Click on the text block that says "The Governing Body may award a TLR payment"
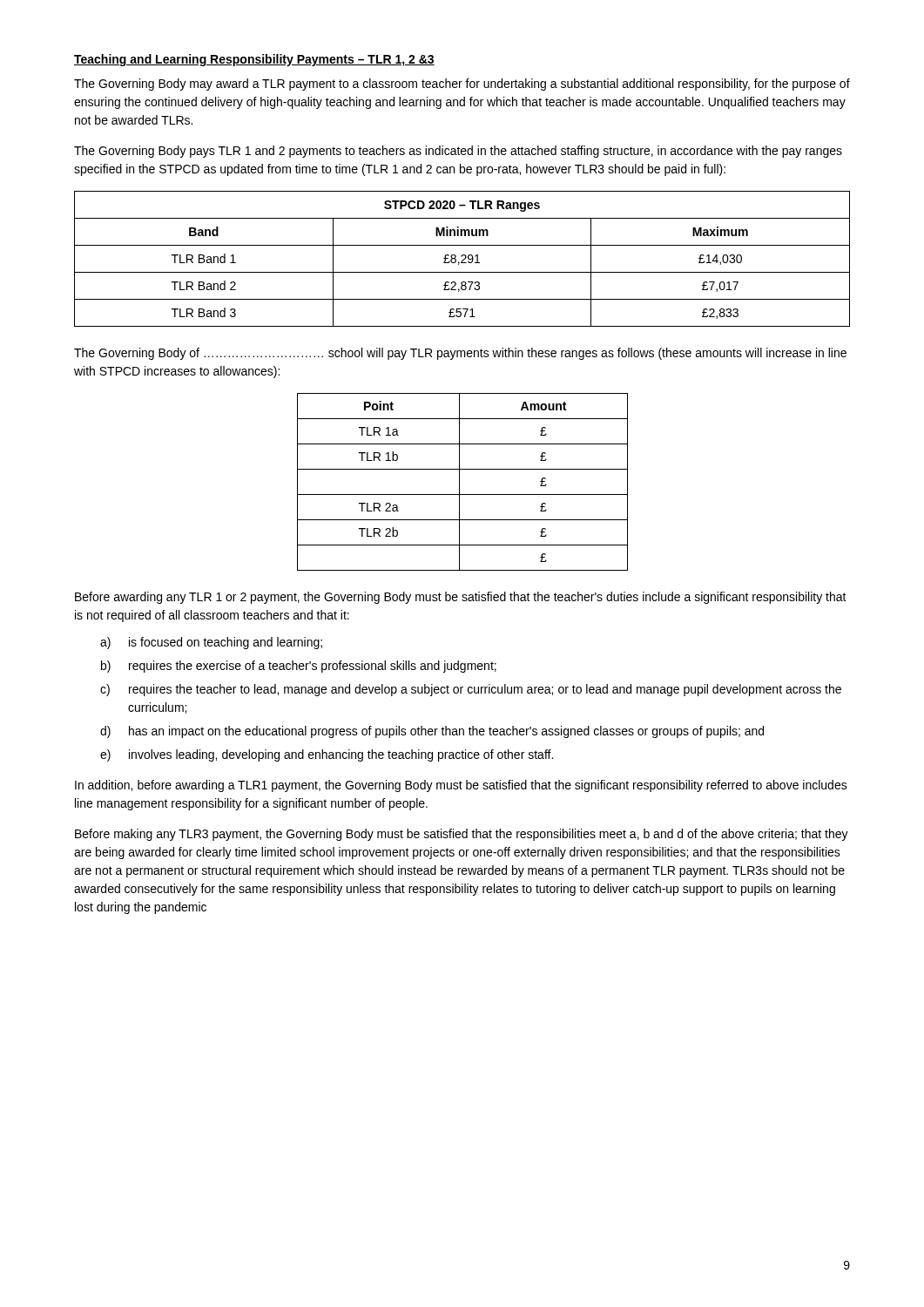Screen dimensions: 1307x924 tap(462, 102)
